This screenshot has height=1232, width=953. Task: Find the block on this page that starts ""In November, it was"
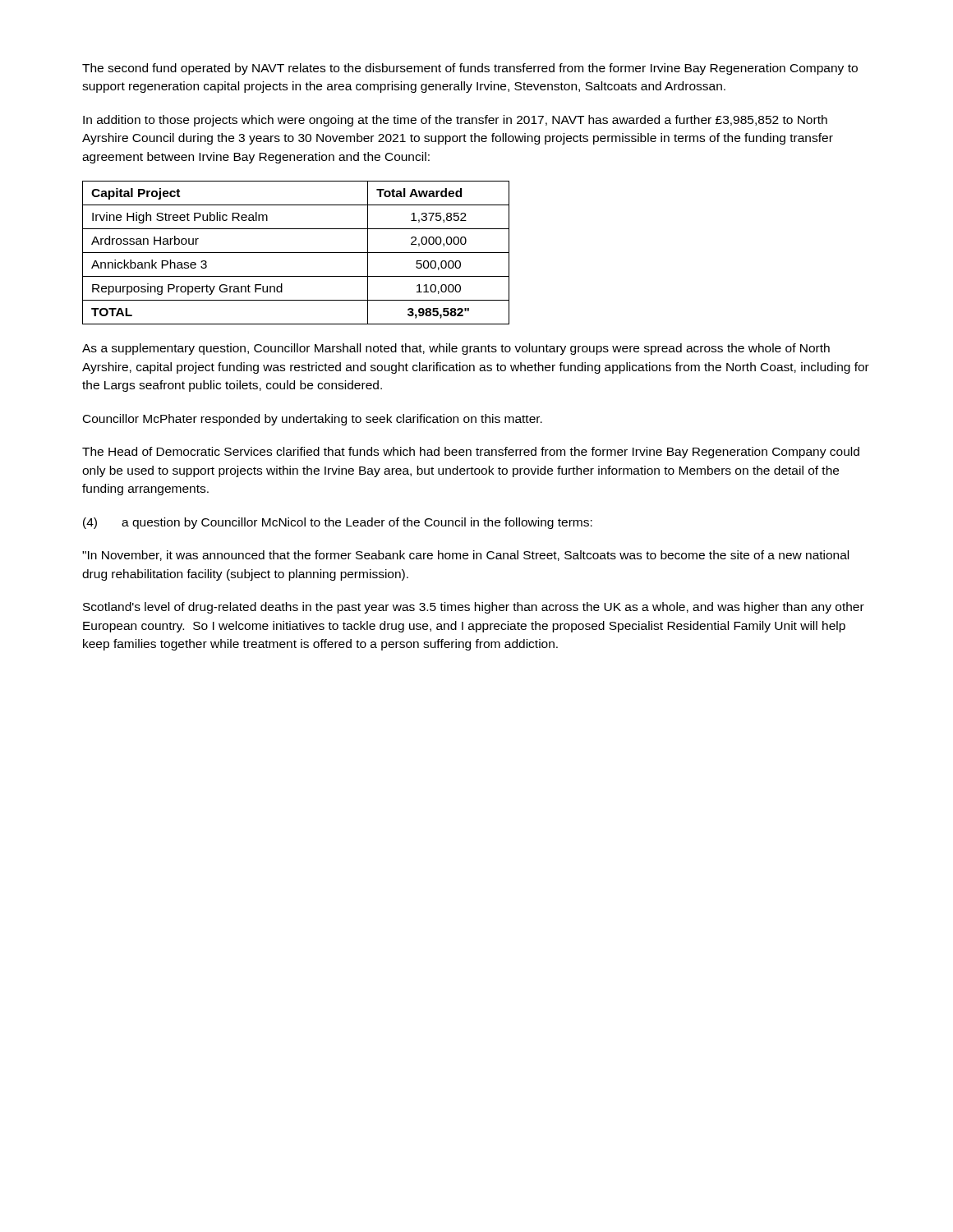(x=466, y=564)
